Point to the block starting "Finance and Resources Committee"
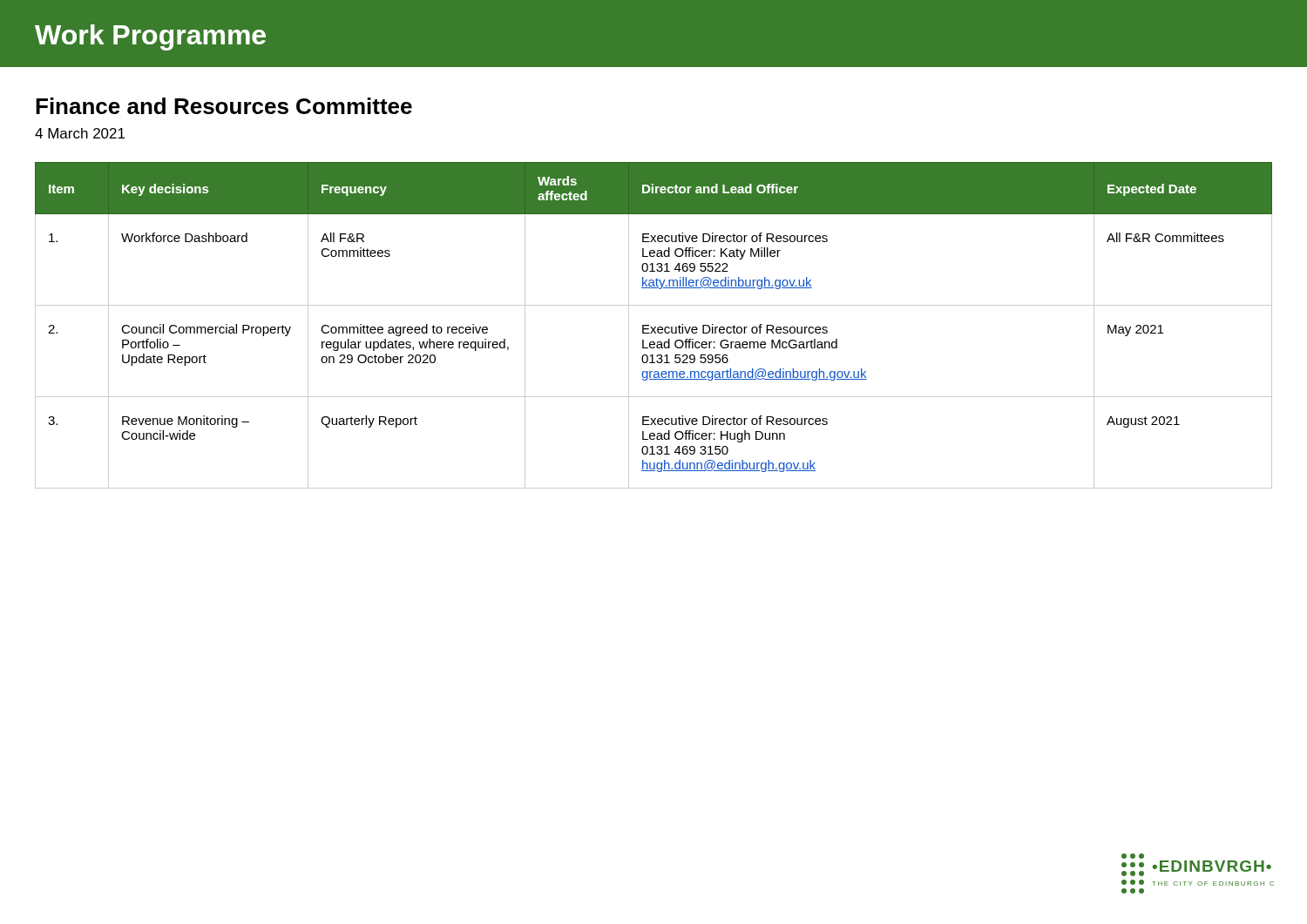 [x=224, y=106]
